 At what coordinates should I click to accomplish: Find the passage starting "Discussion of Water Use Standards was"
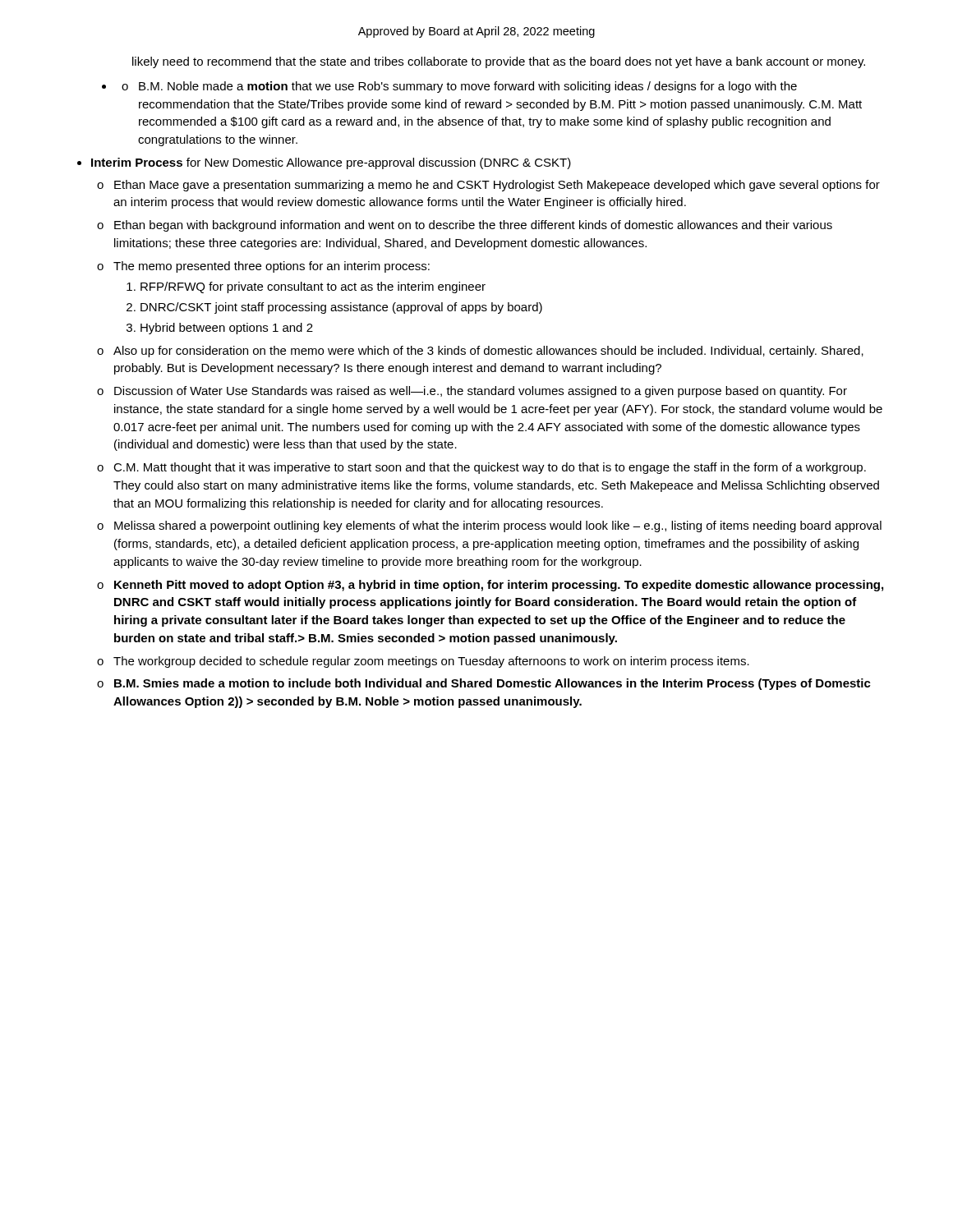click(x=498, y=417)
